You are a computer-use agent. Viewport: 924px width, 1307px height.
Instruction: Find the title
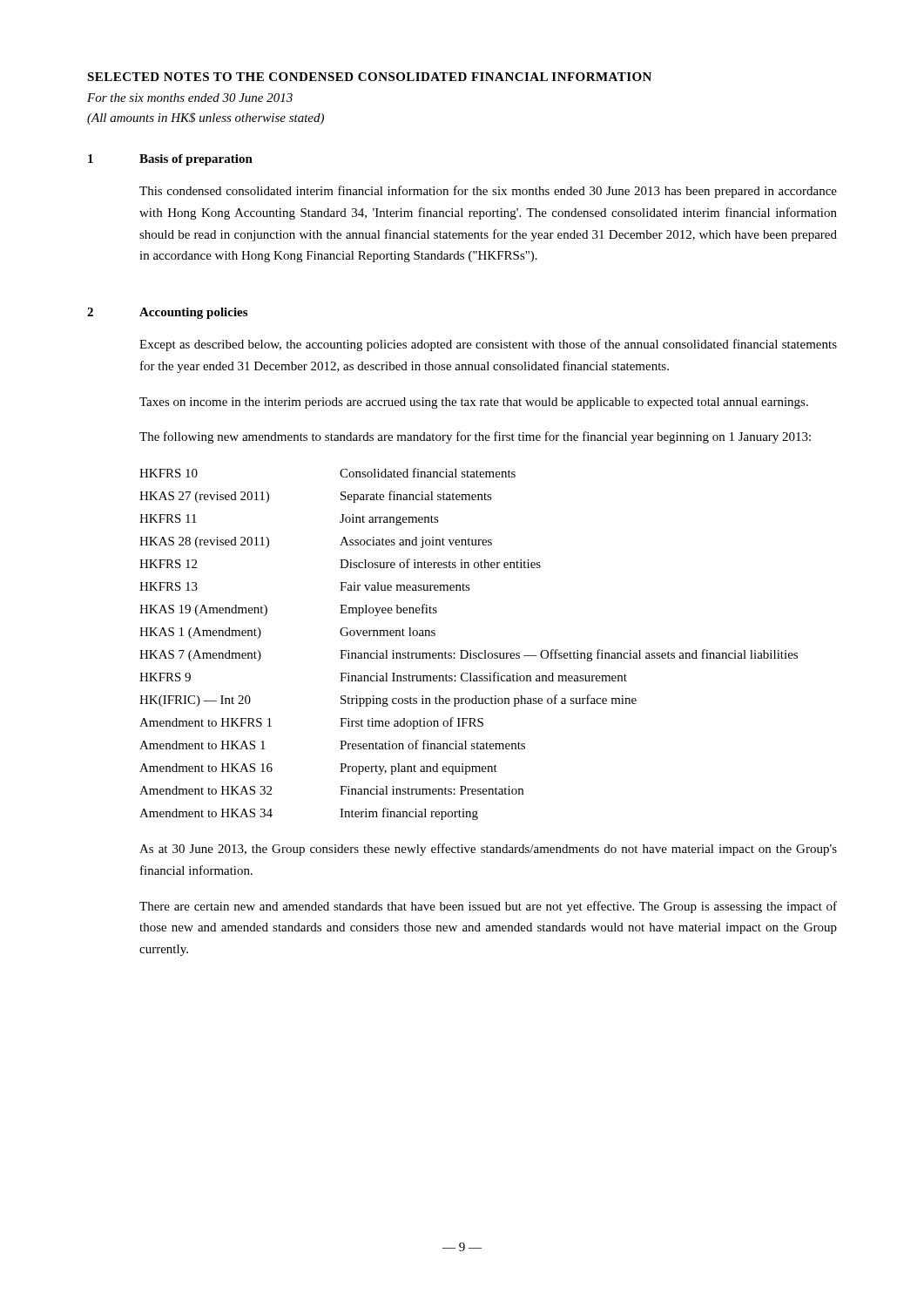coord(462,98)
